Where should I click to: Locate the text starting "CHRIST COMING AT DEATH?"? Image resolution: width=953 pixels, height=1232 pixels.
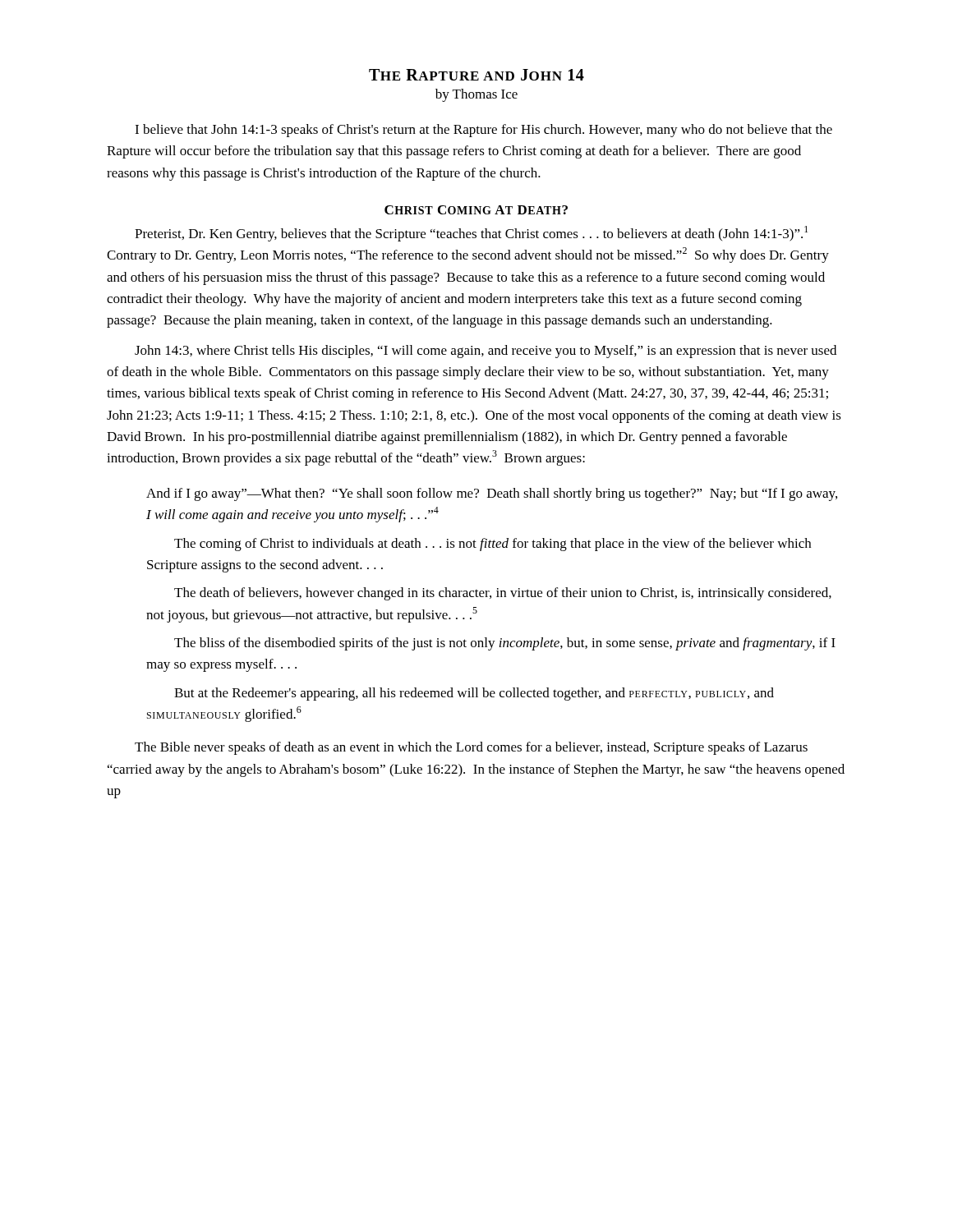click(476, 210)
